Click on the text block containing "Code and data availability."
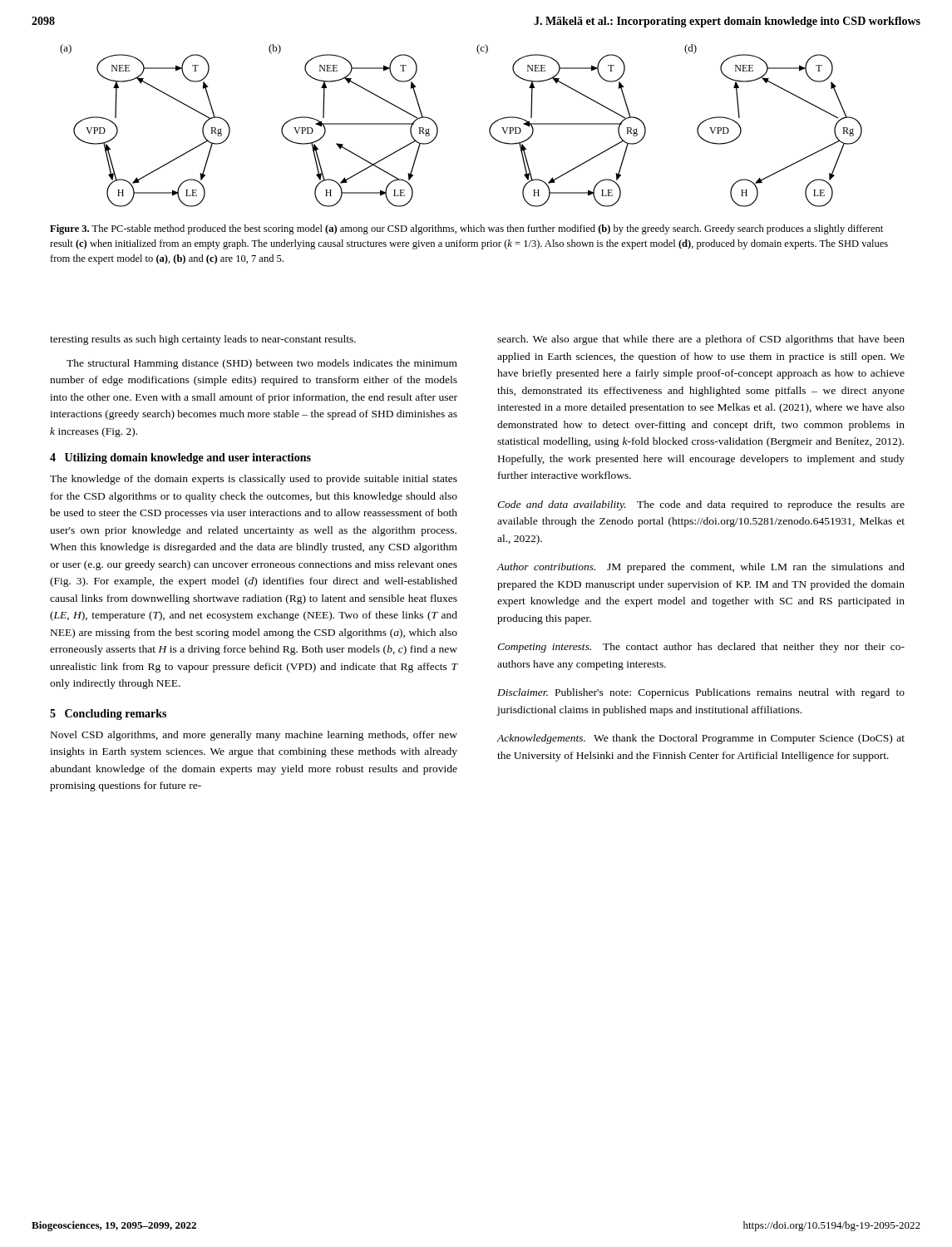This screenshot has height=1247, width=952. [x=701, y=521]
